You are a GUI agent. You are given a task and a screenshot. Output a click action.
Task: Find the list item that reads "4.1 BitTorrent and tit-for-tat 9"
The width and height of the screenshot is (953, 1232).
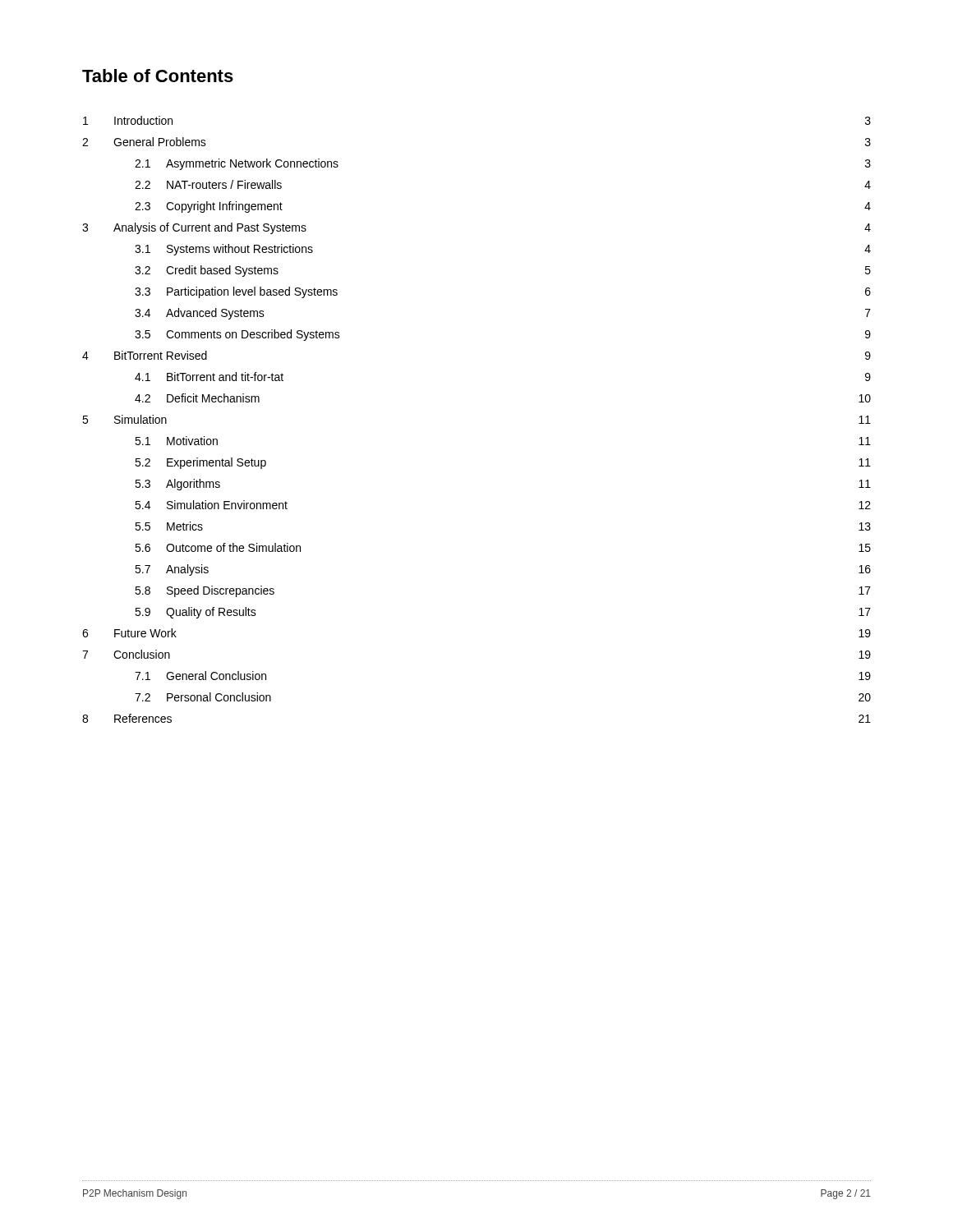[x=224, y=377]
